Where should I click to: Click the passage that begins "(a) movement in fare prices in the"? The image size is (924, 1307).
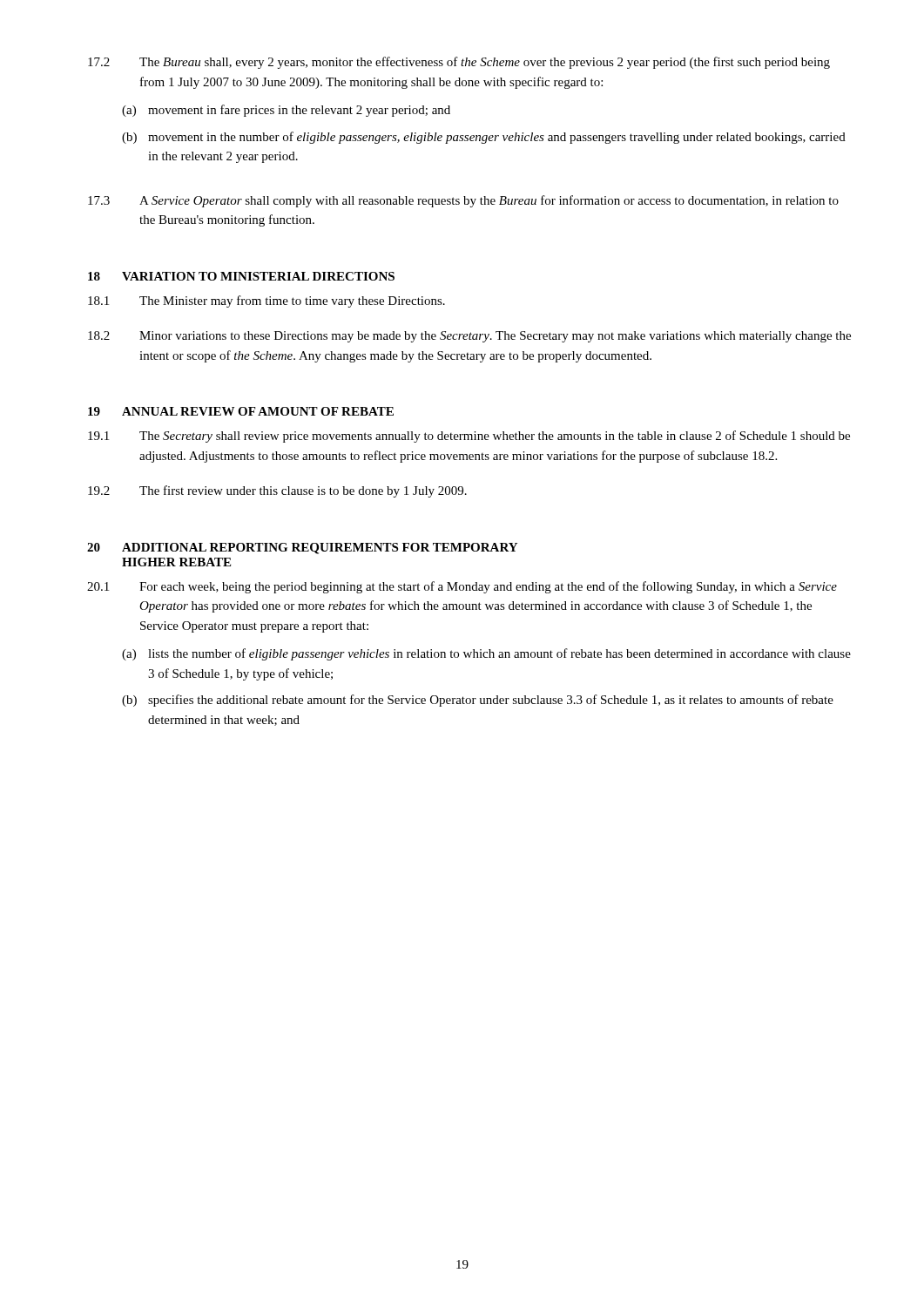[286, 111]
